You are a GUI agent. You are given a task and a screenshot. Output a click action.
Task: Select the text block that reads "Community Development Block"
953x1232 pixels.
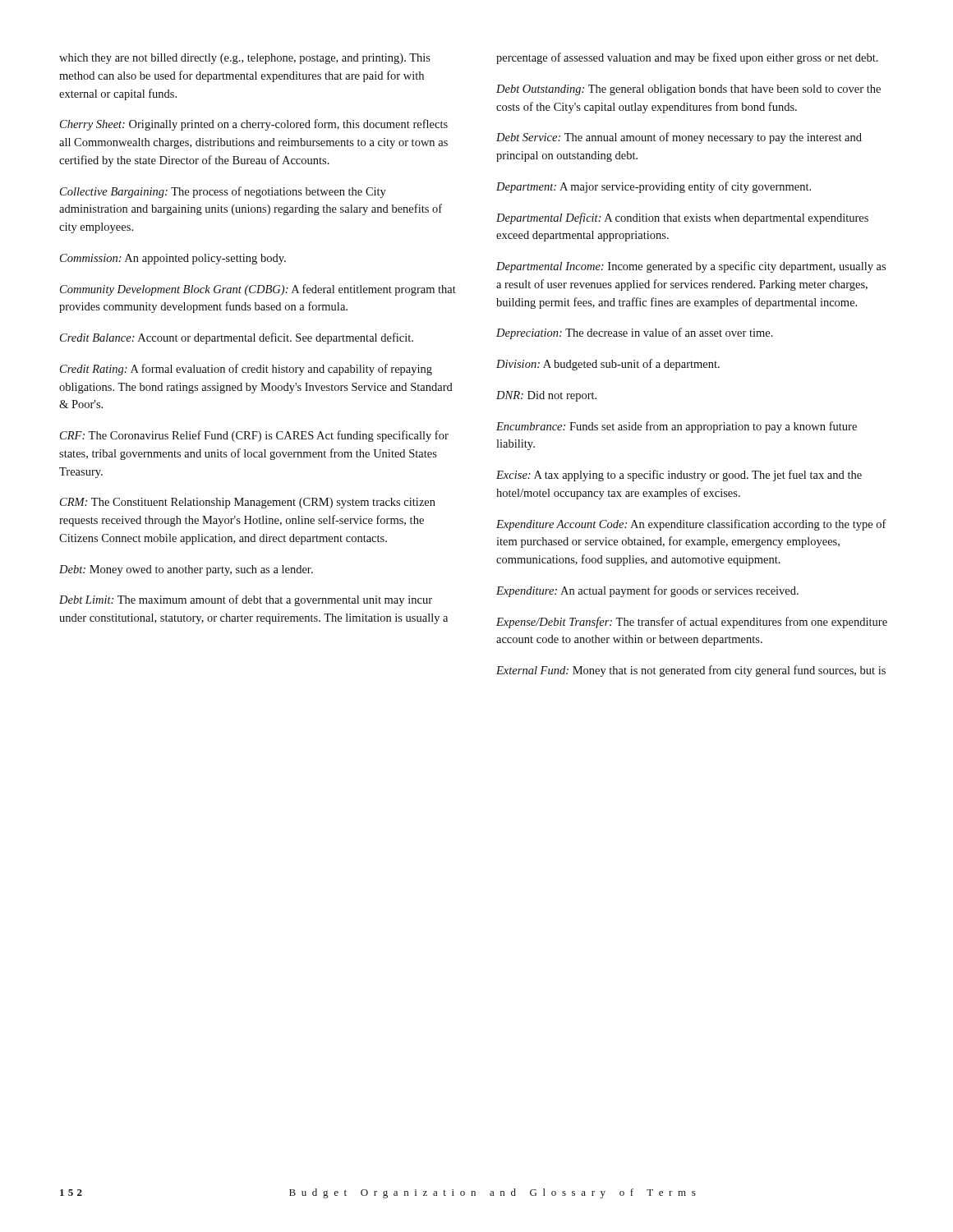tap(258, 298)
